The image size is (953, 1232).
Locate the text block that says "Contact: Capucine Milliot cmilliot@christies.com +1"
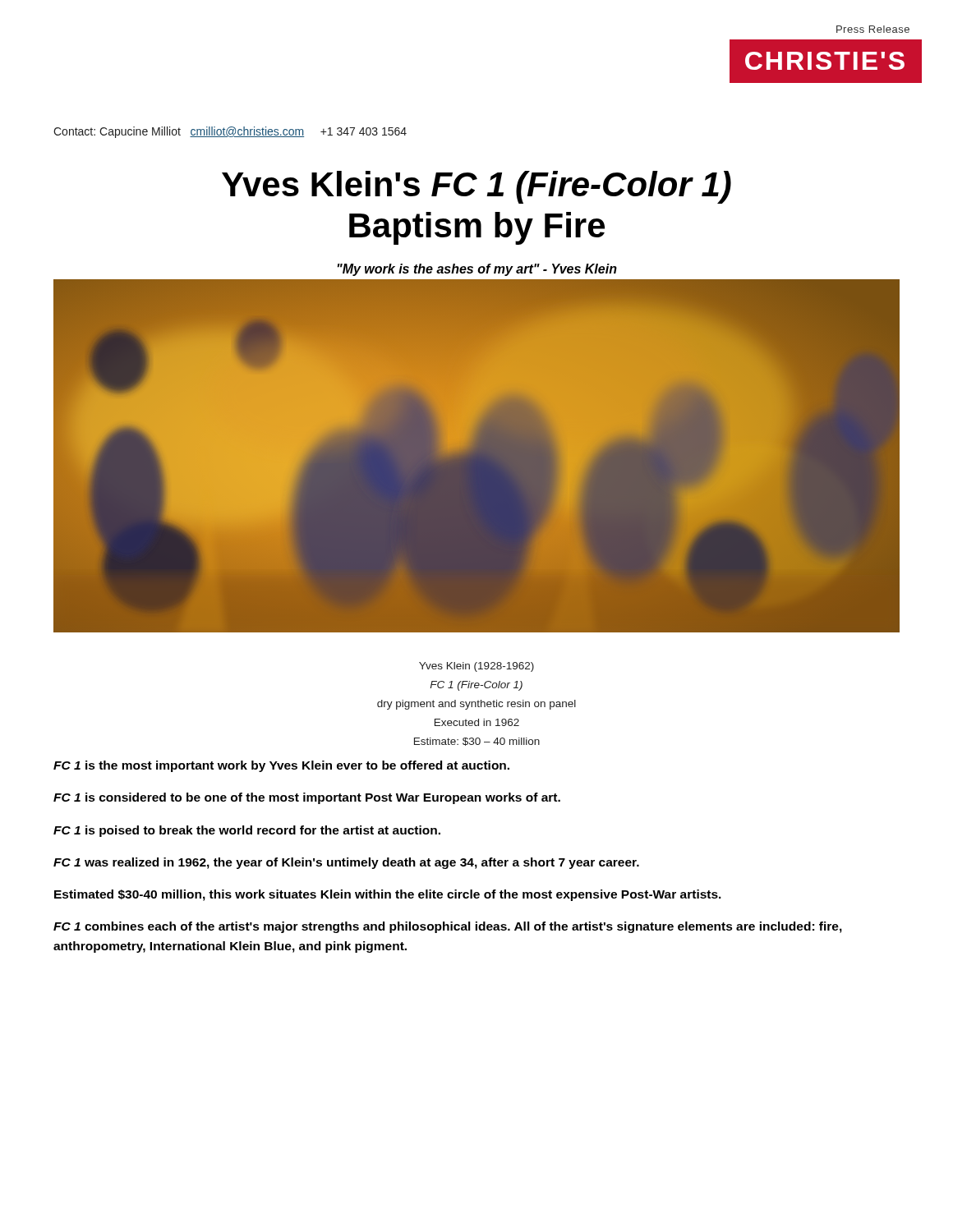[x=230, y=131]
